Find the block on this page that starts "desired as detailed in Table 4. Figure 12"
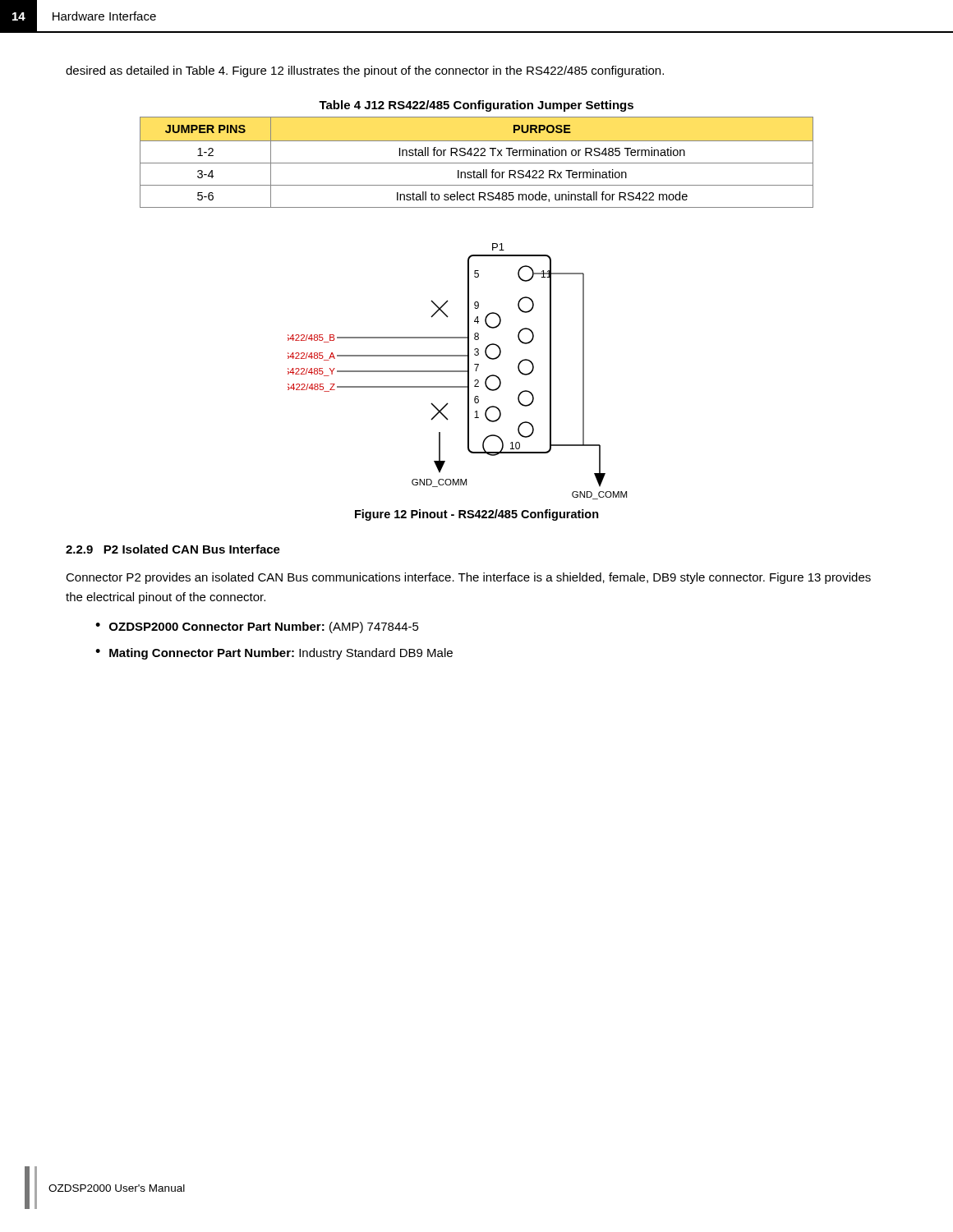The image size is (953, 1232). (x=365, y=70)
